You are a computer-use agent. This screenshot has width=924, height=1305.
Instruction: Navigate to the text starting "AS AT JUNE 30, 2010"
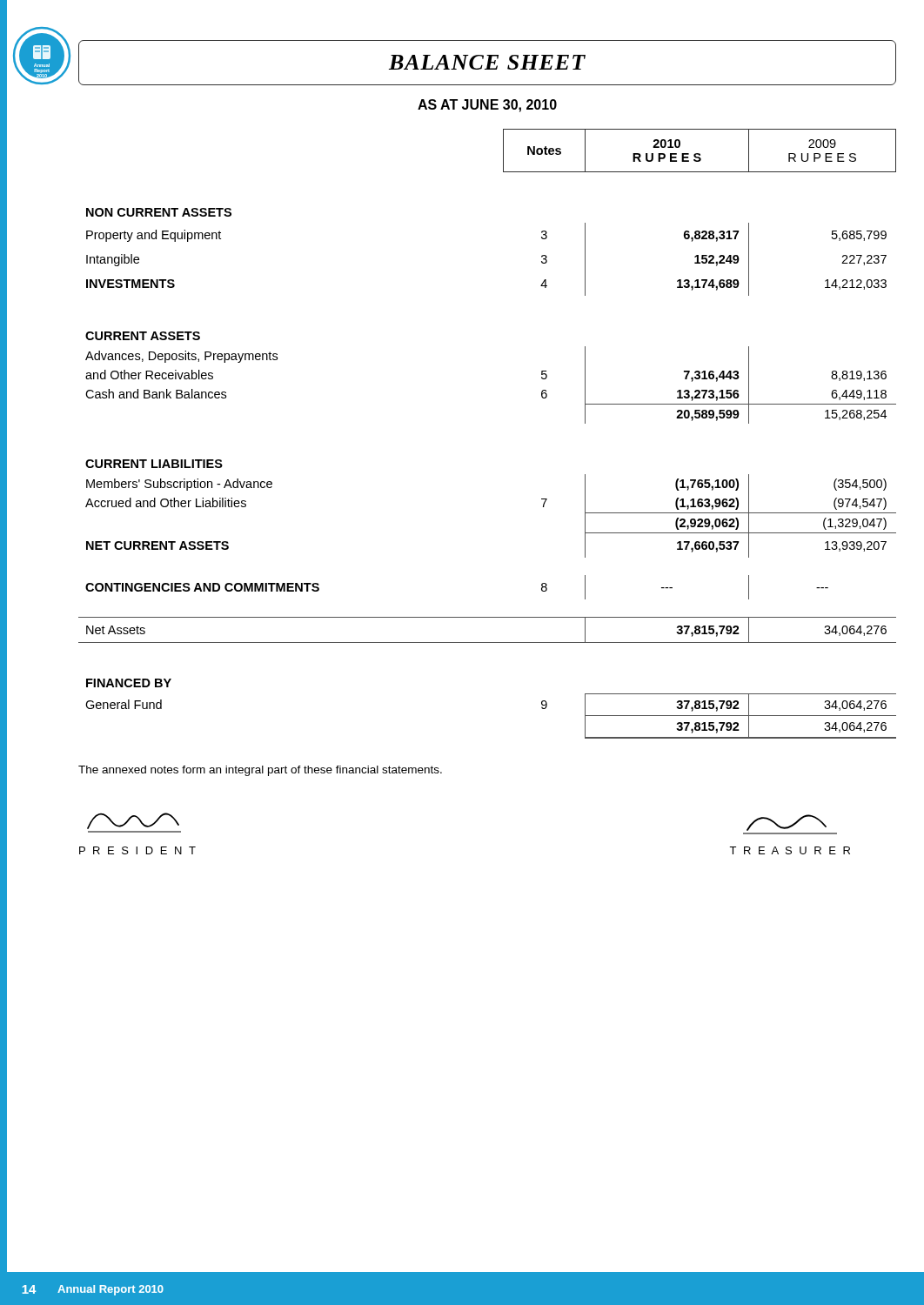[x=487, y=105]
